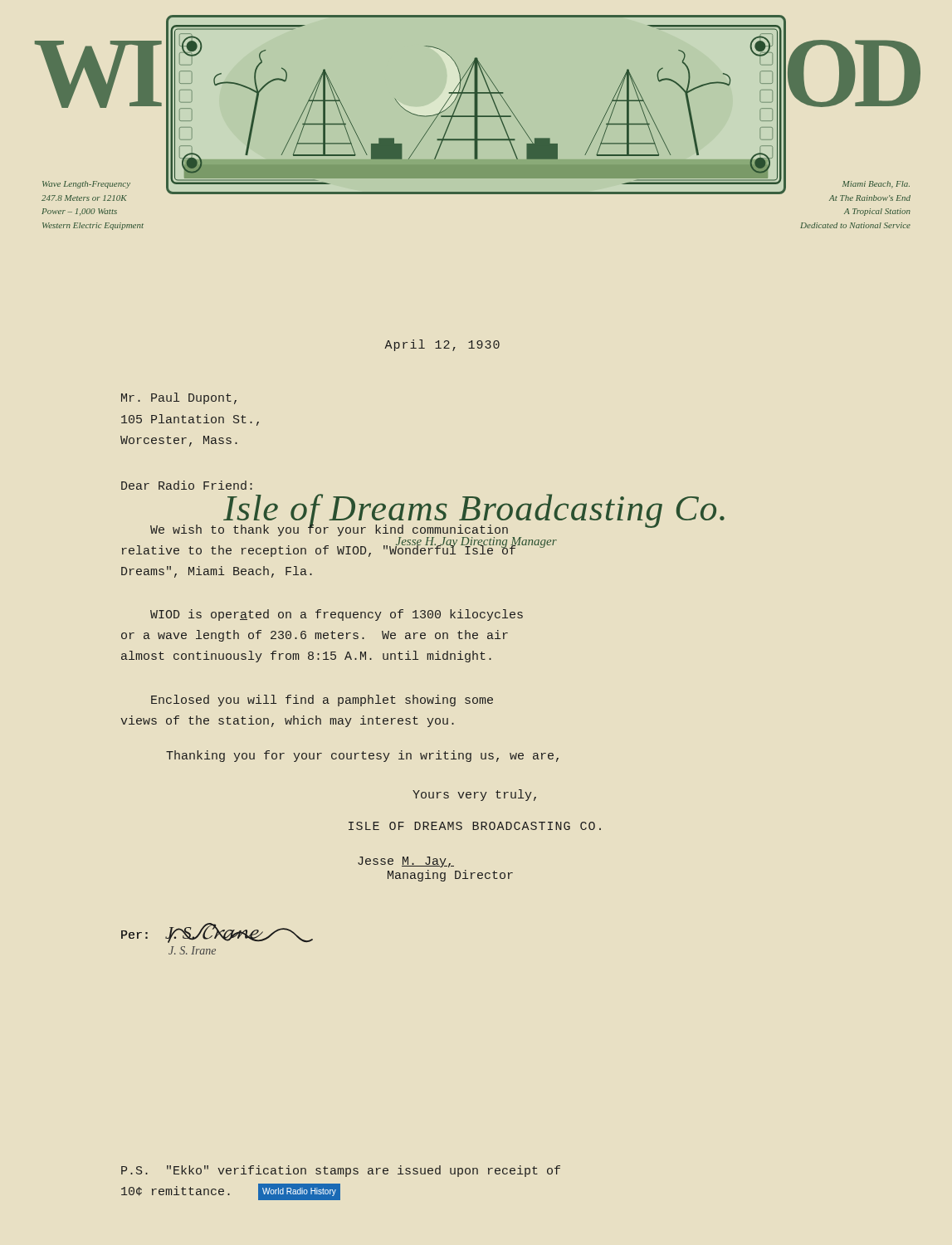The width and height of the screenshot is (952, 1245).
Task: Click on the text block starting "Yours very truly,"
Action: coord(476,796)
